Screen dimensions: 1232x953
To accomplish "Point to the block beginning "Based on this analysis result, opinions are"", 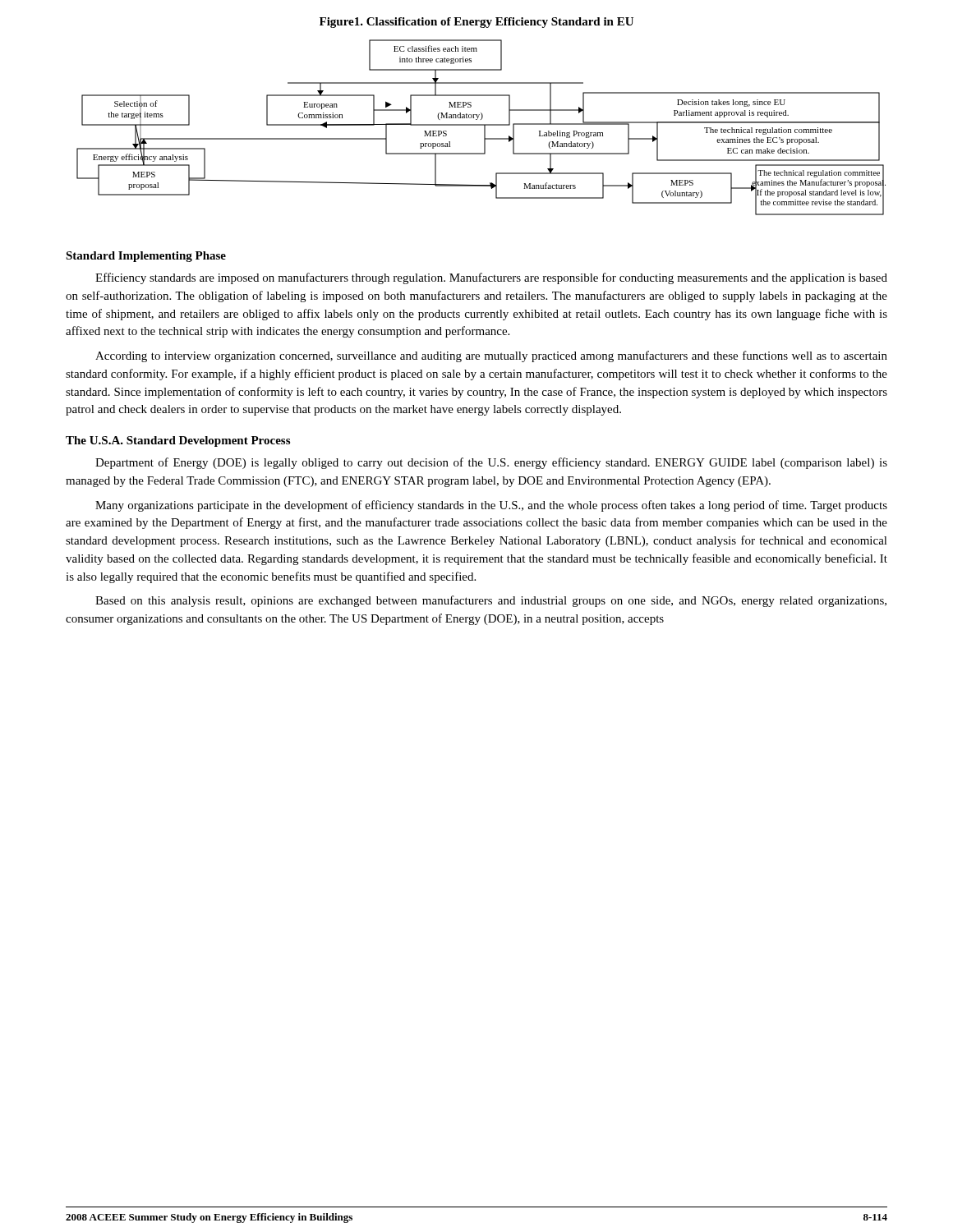I will coord(476,610).
